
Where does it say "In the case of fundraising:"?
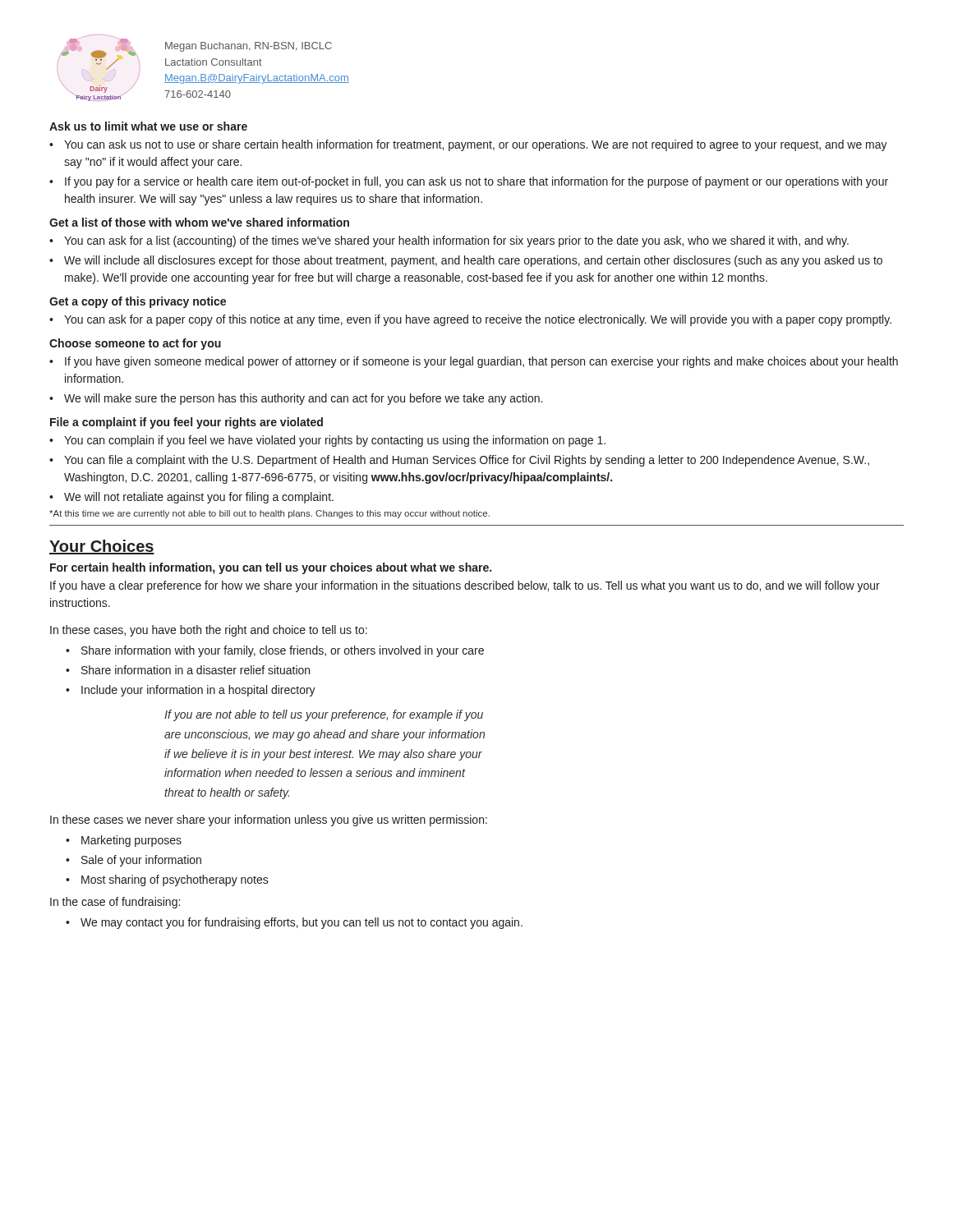[115, 902]
